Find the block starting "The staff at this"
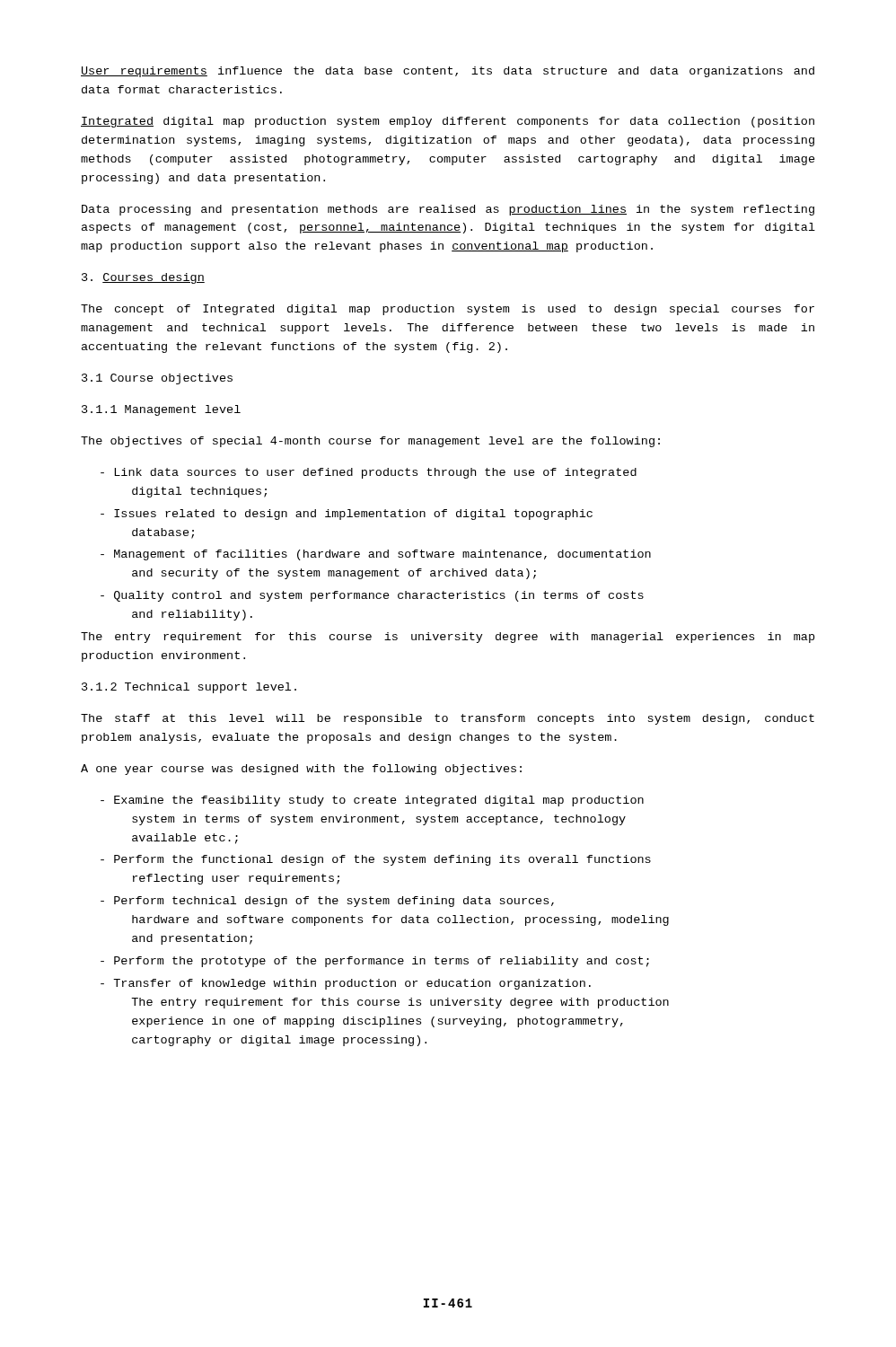Screen dimensions: 1347x896 coord(448,728)
